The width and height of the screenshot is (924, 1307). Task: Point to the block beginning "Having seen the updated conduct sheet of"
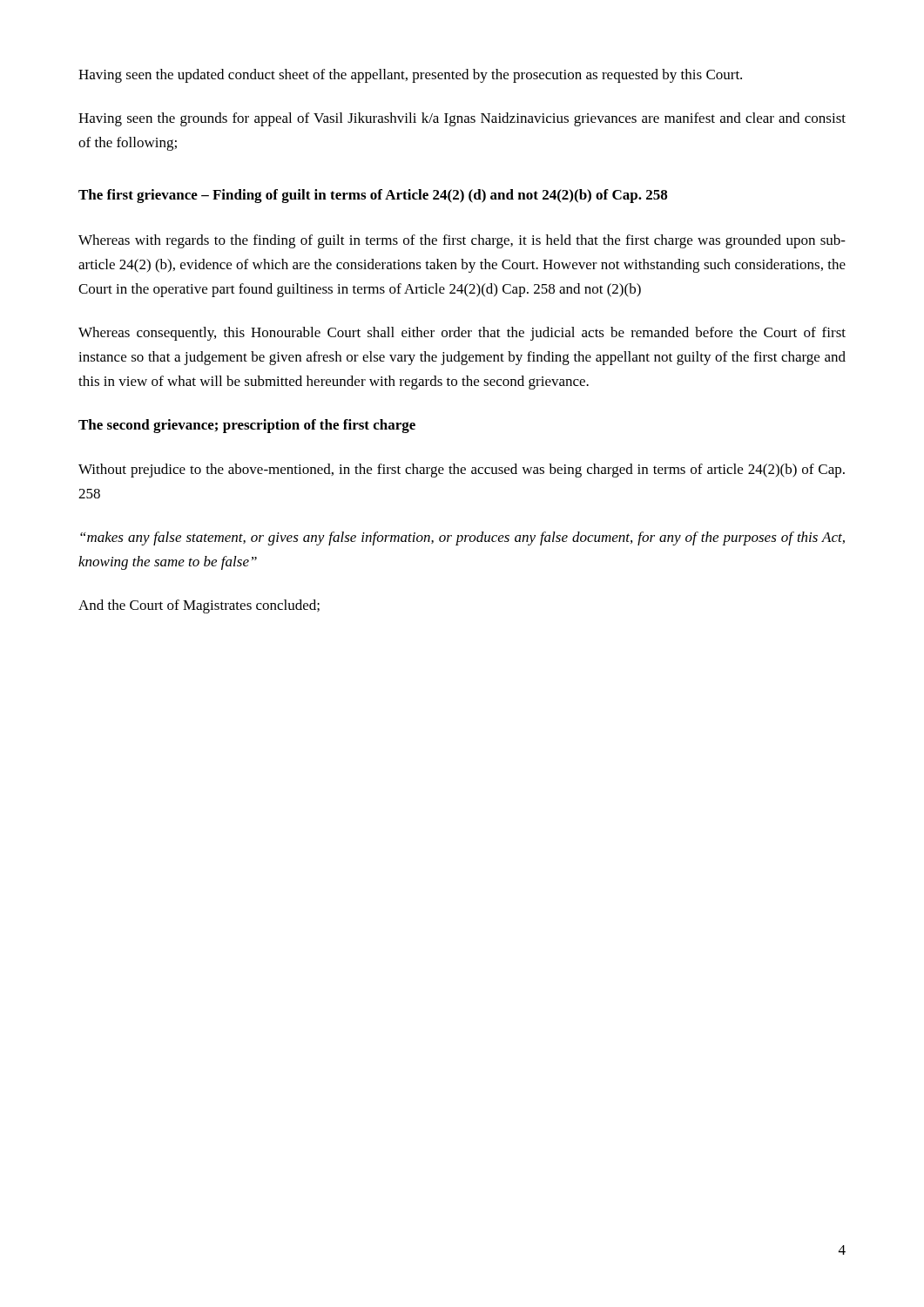(x=411, y=74)
